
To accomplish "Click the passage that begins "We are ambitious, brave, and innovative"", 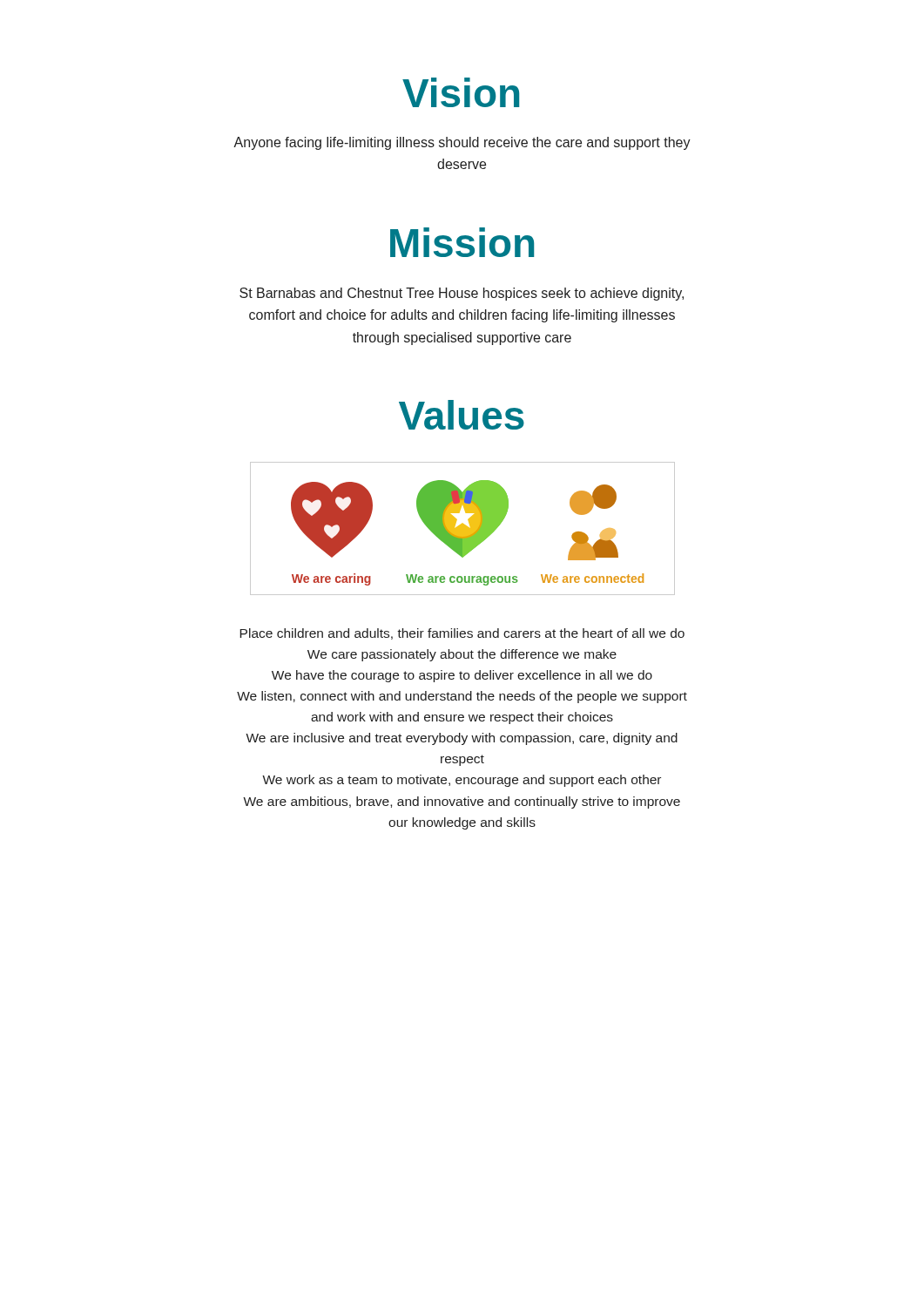I will [462, 812].
